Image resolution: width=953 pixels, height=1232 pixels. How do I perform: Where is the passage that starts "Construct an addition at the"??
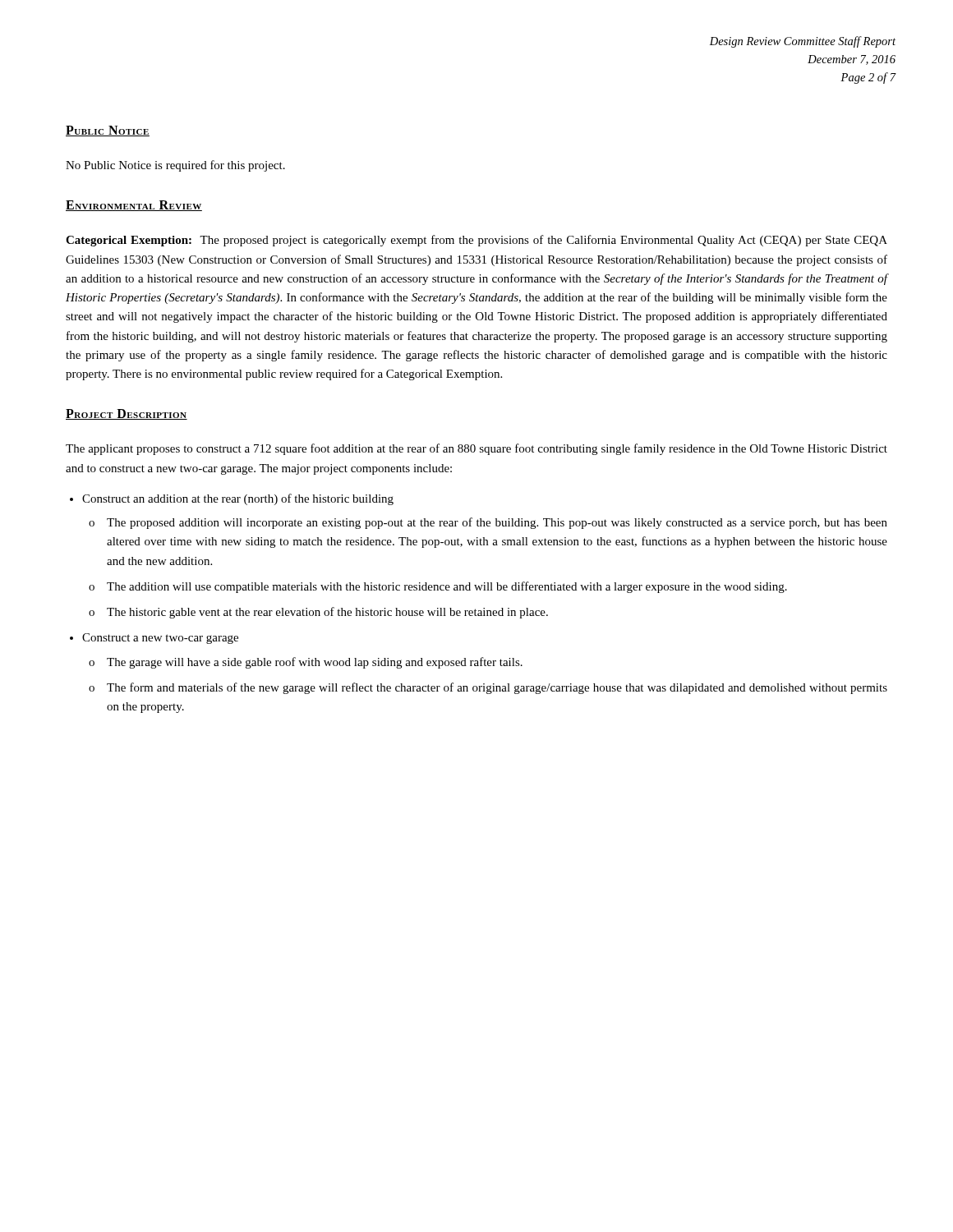point(238,499)
